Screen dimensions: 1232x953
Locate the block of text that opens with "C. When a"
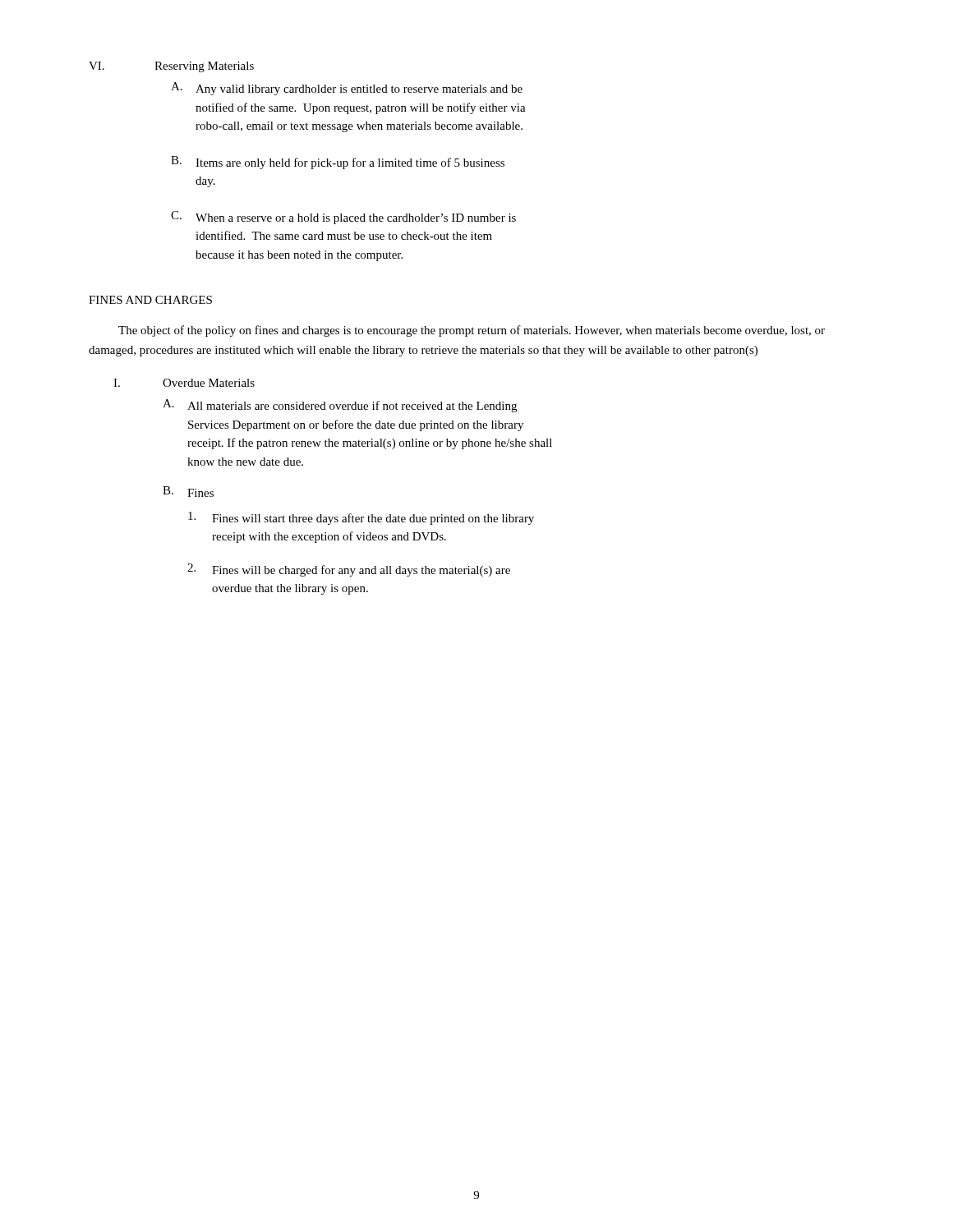[x=344, y=236]
